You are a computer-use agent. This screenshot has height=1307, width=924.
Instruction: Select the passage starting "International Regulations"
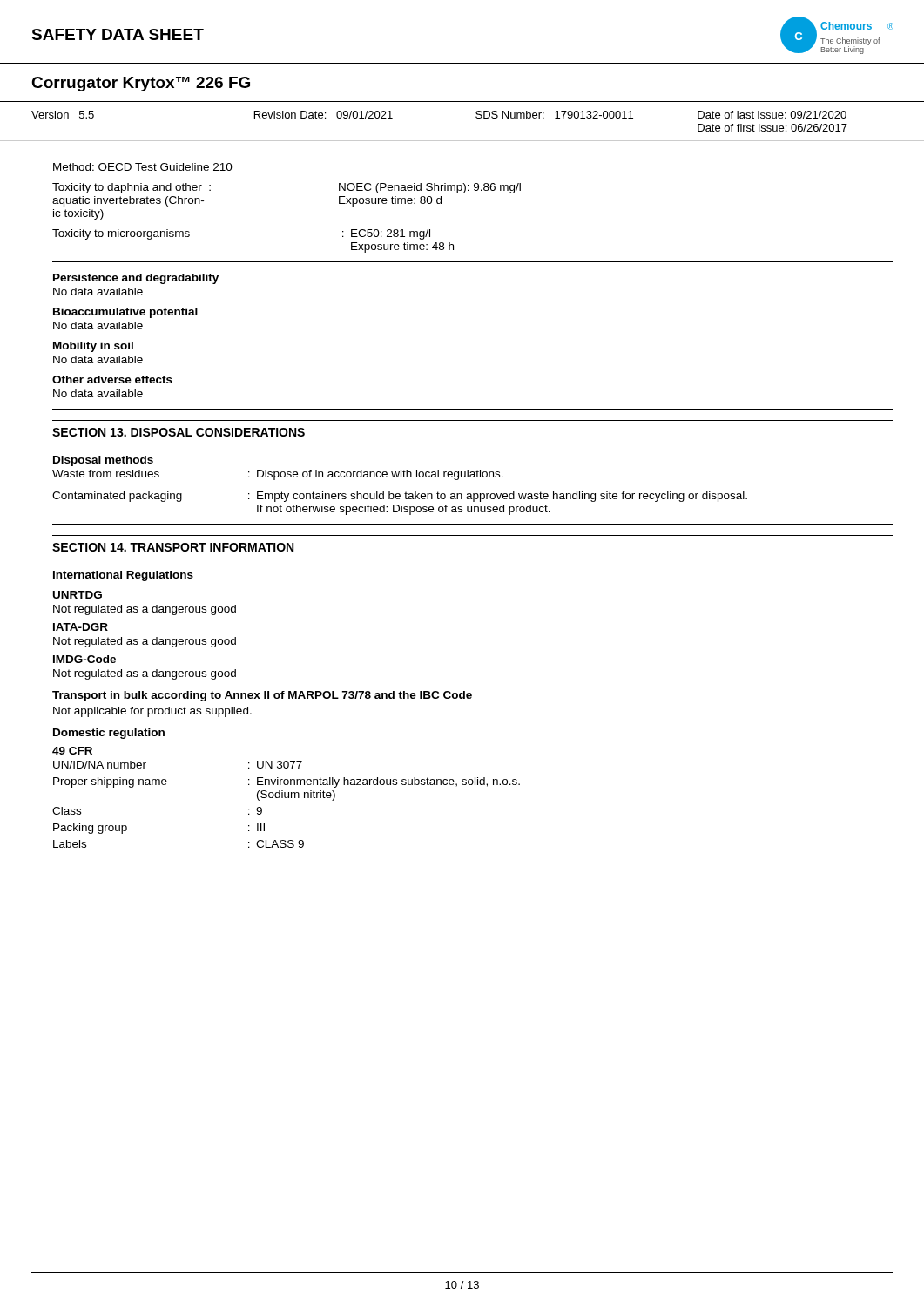coord(123,575)
